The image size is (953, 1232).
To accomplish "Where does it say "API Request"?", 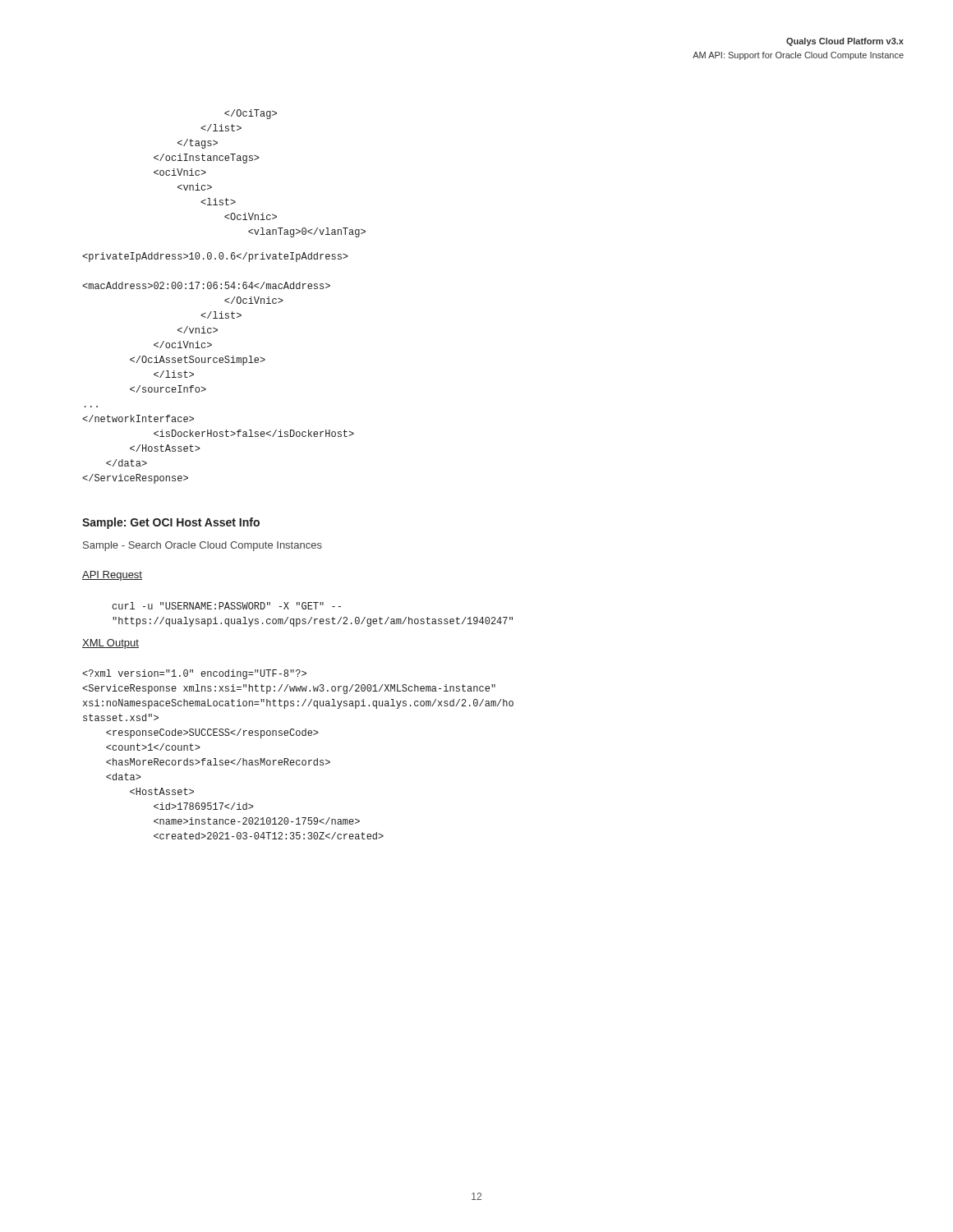I will [x=112, y=574].
